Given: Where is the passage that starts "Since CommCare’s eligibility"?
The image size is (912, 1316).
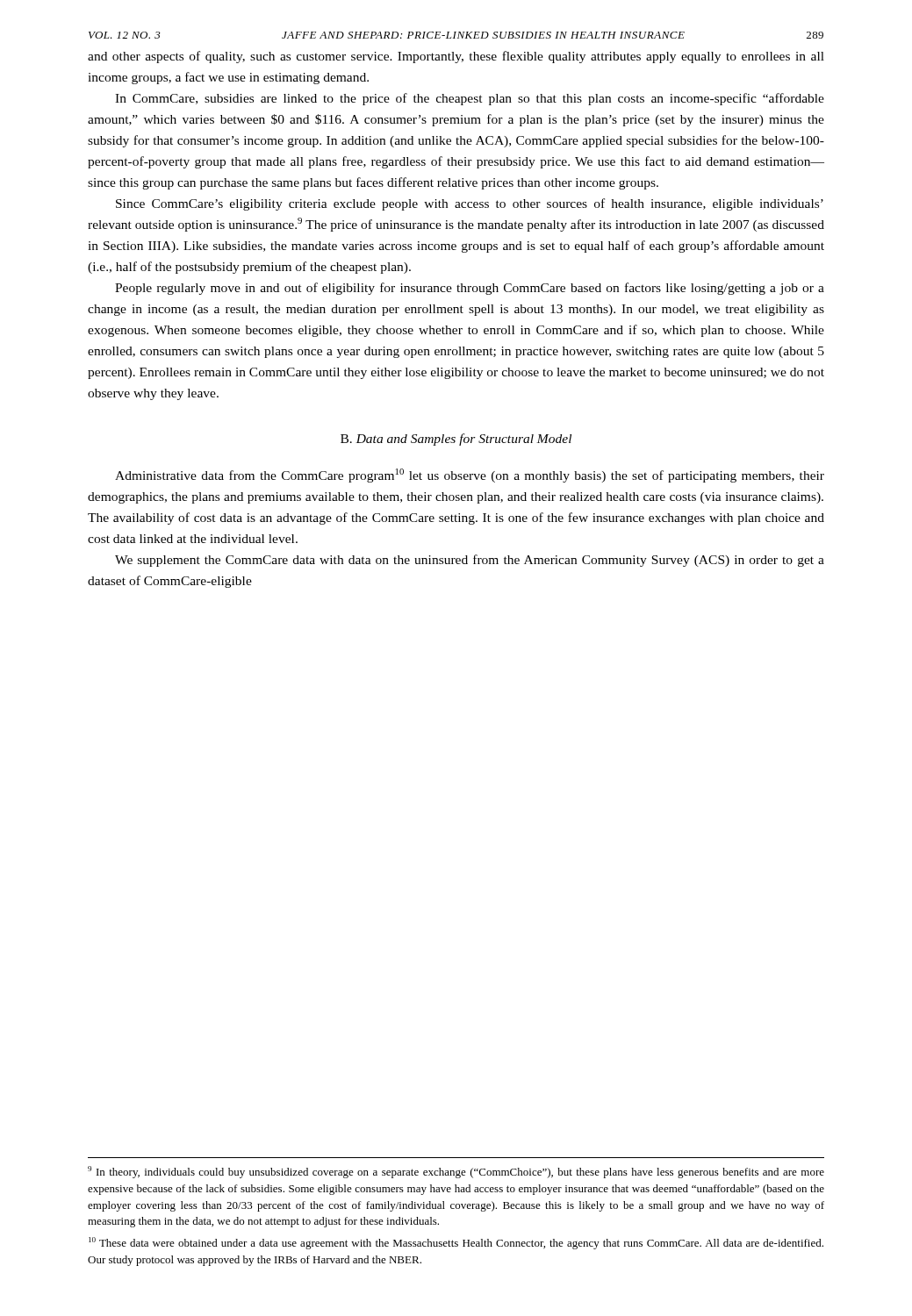Looking at the screenshot, I should (456, 235).
